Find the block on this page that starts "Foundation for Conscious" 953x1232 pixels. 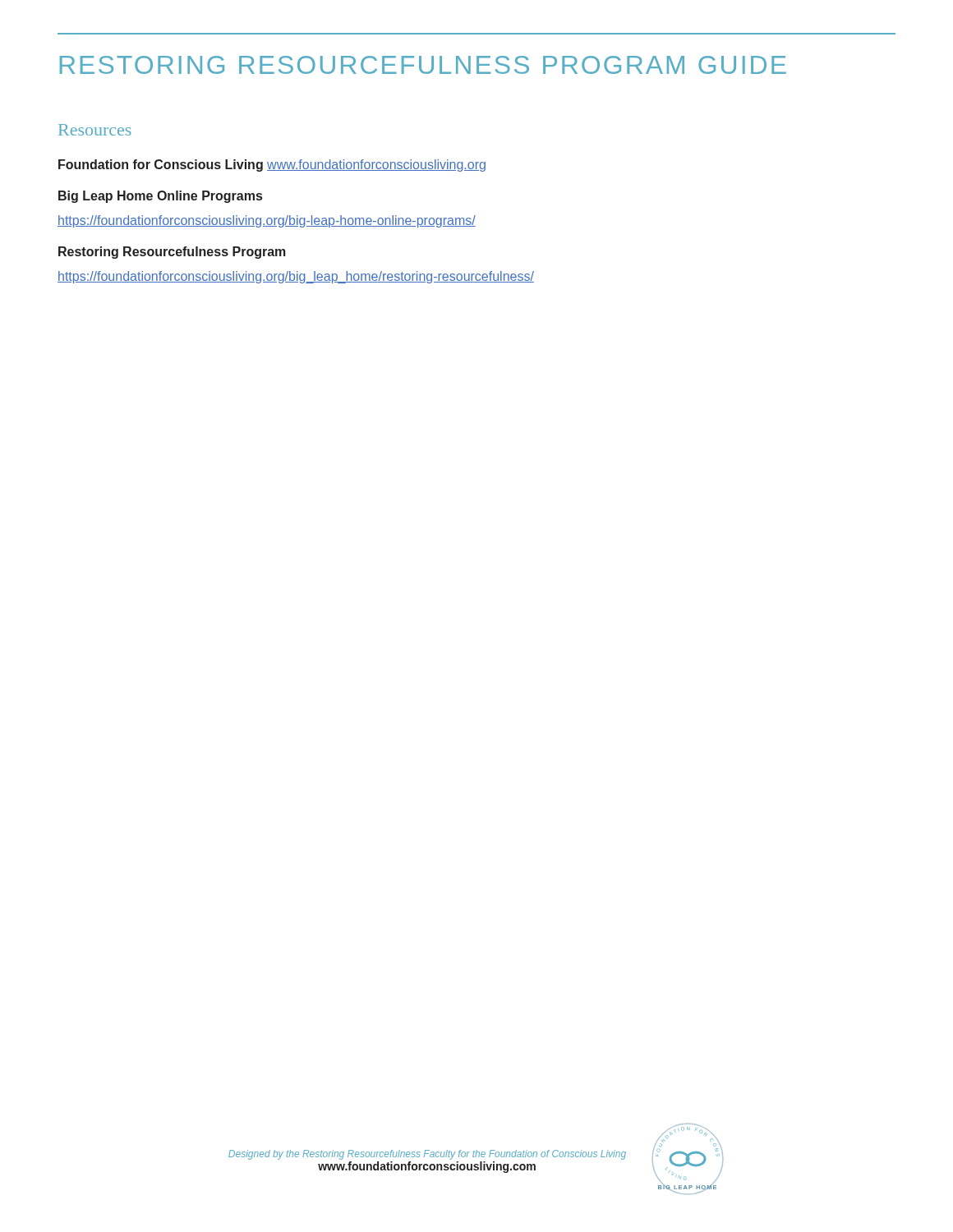(272, 165)
